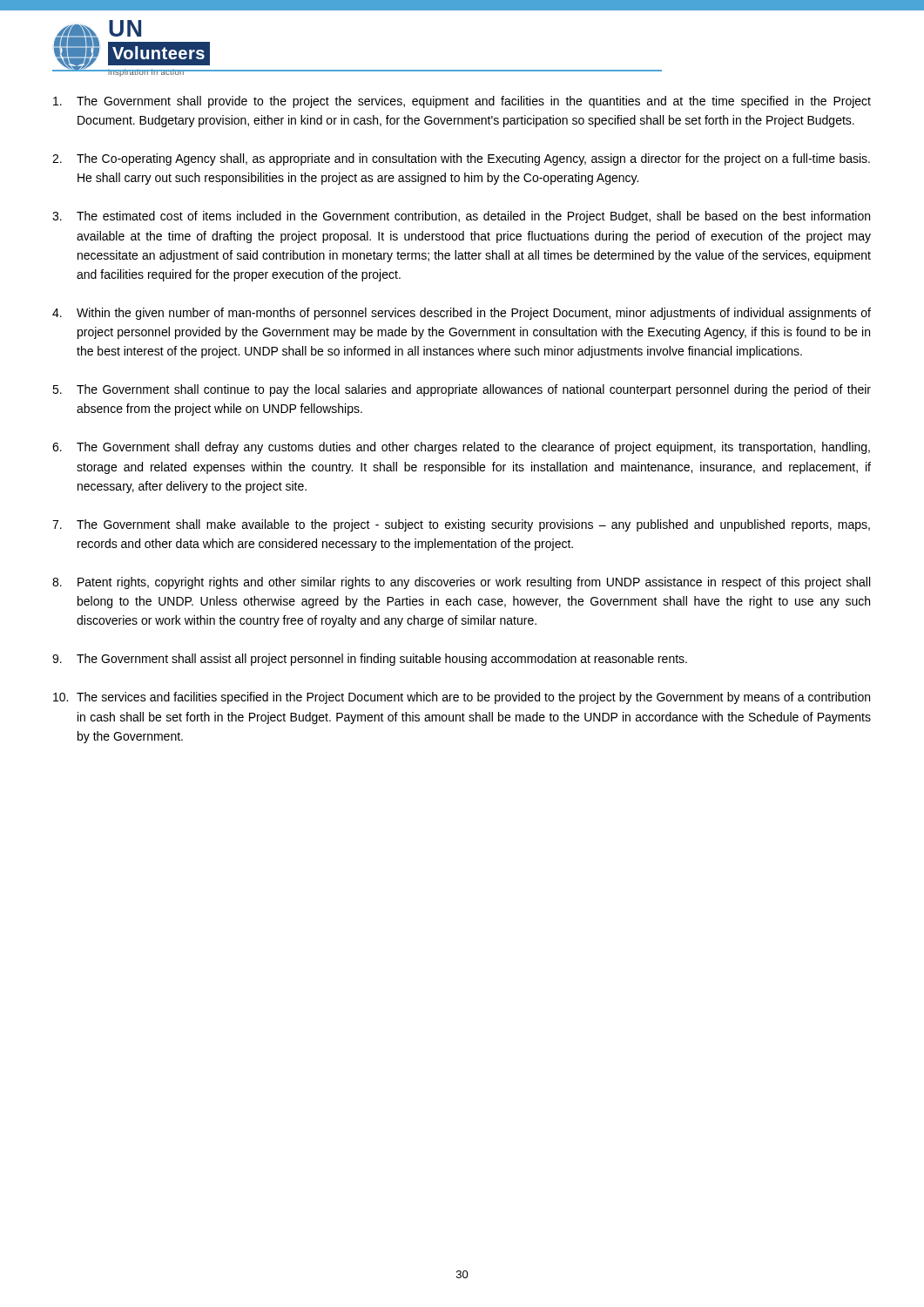Viewport: 924px width, 1307px height.
Task: Find the element starting "3. The estimated cost of items included"
Action: [462, 245]
